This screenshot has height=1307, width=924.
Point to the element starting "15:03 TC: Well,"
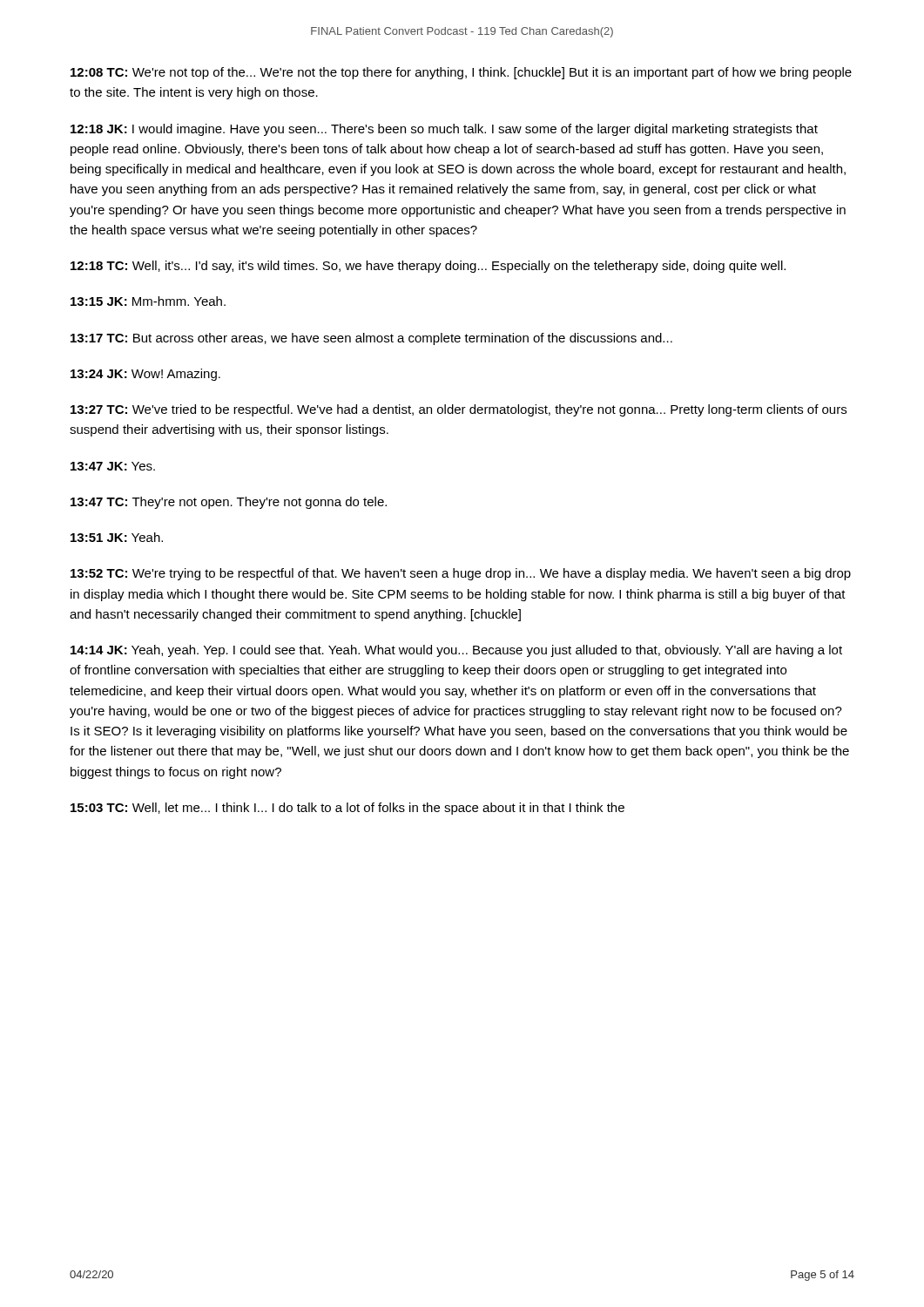(x=347, y=807)
